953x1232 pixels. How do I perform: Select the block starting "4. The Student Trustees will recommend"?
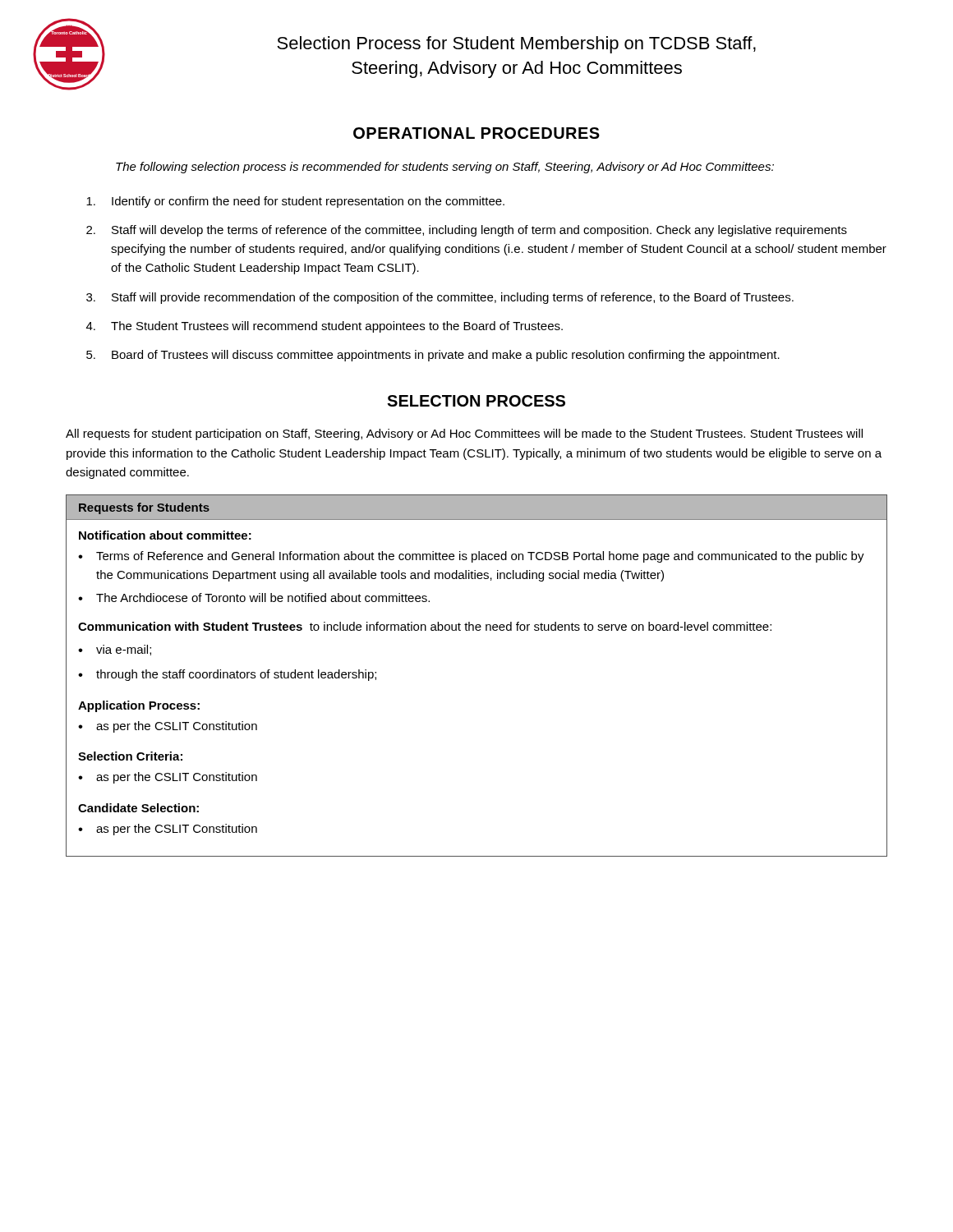(476, 326)
